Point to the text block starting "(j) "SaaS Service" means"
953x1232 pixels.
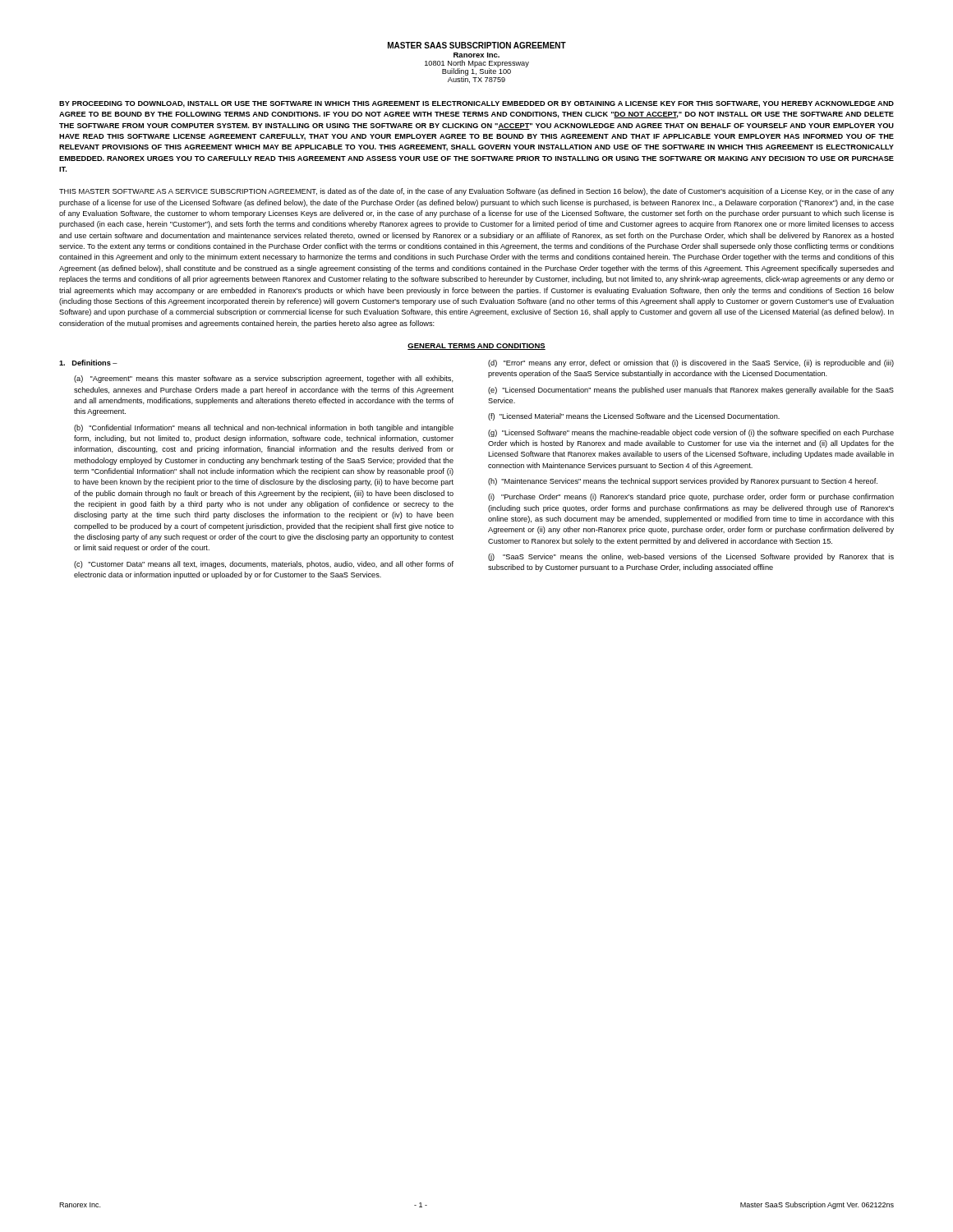pos(691,562)
